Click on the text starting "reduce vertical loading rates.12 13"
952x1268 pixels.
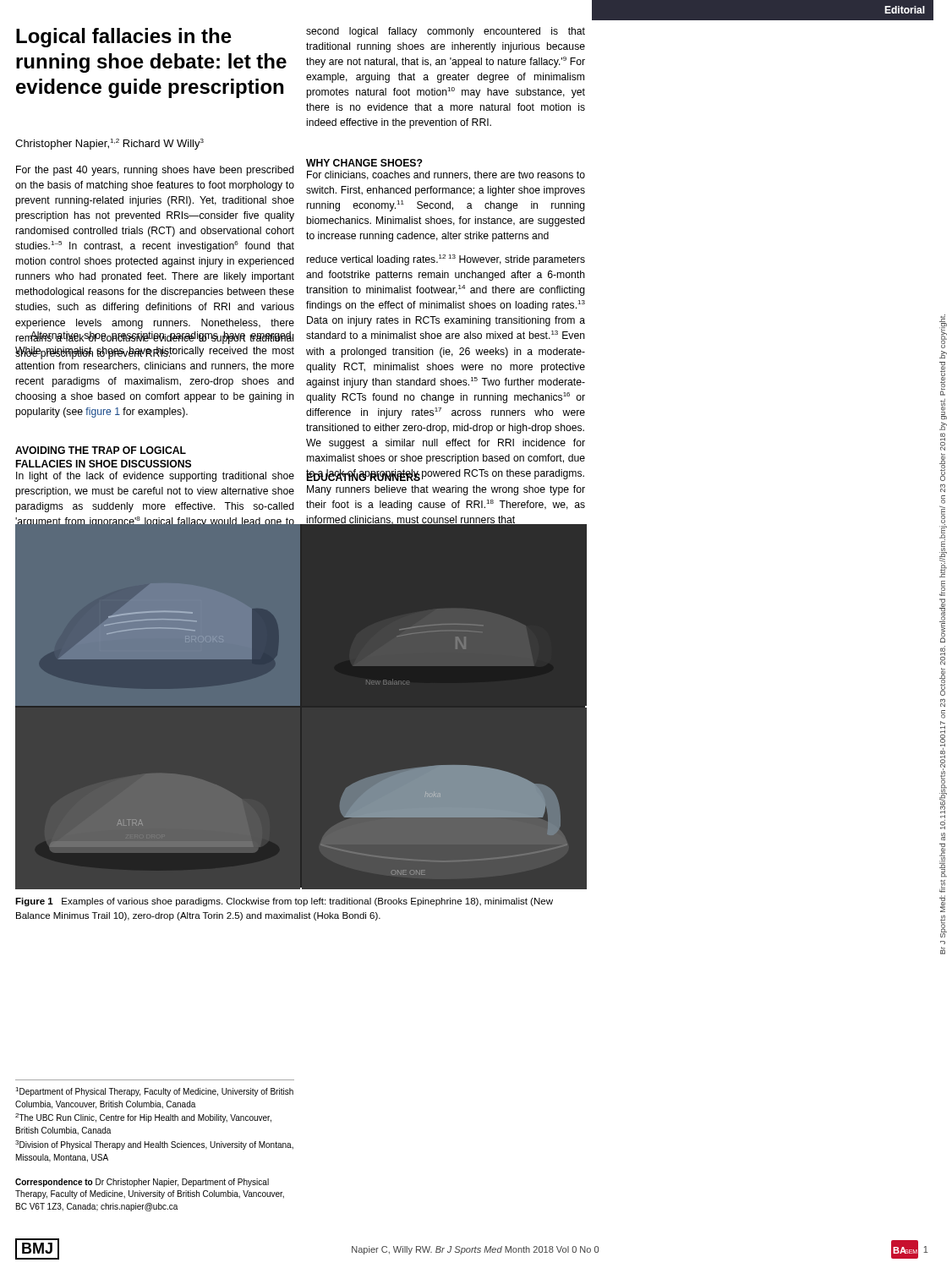[x=446, y=366]
